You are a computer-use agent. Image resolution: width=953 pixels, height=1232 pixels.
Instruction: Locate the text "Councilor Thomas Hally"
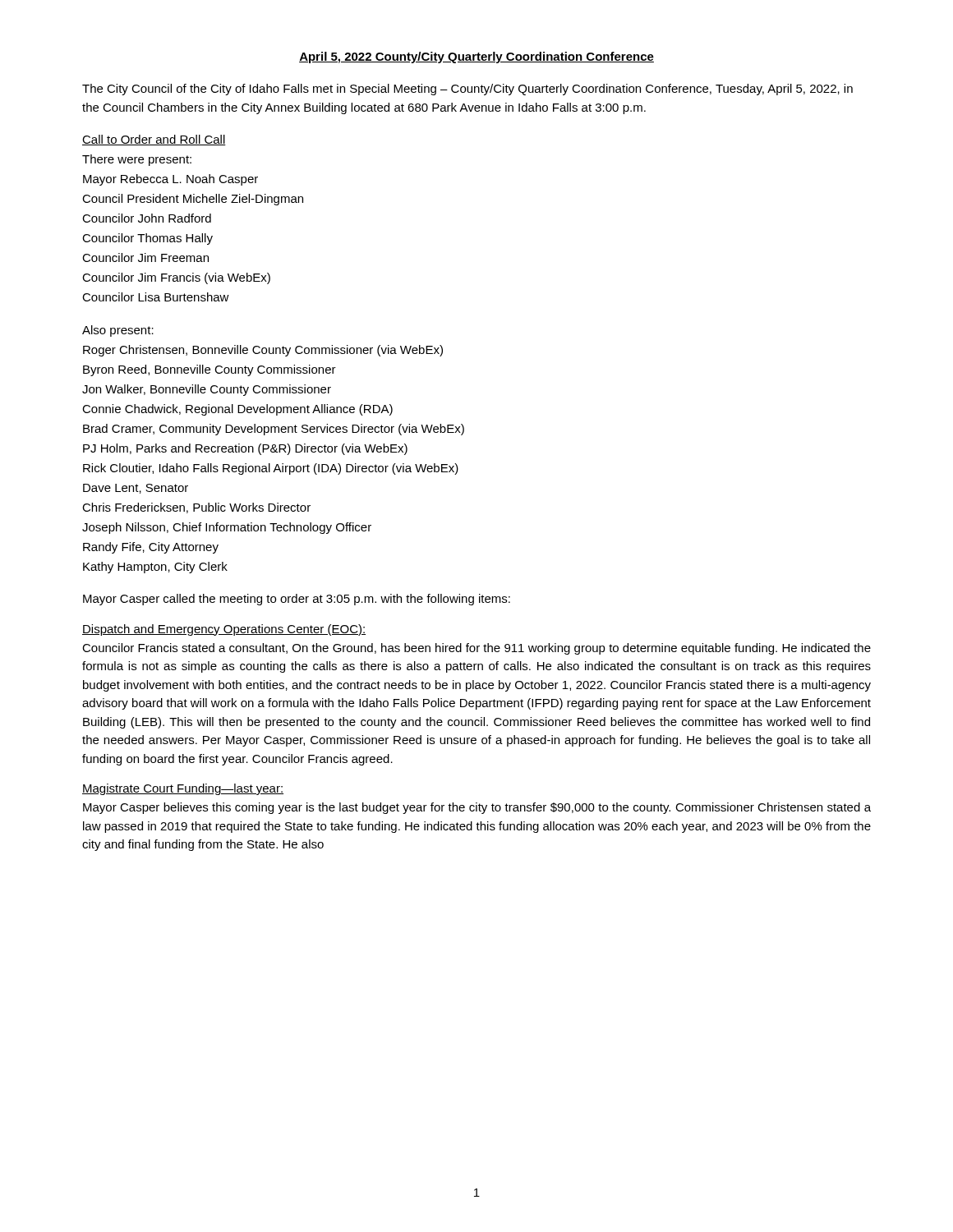pyautogui.click(x=147, y=238)
